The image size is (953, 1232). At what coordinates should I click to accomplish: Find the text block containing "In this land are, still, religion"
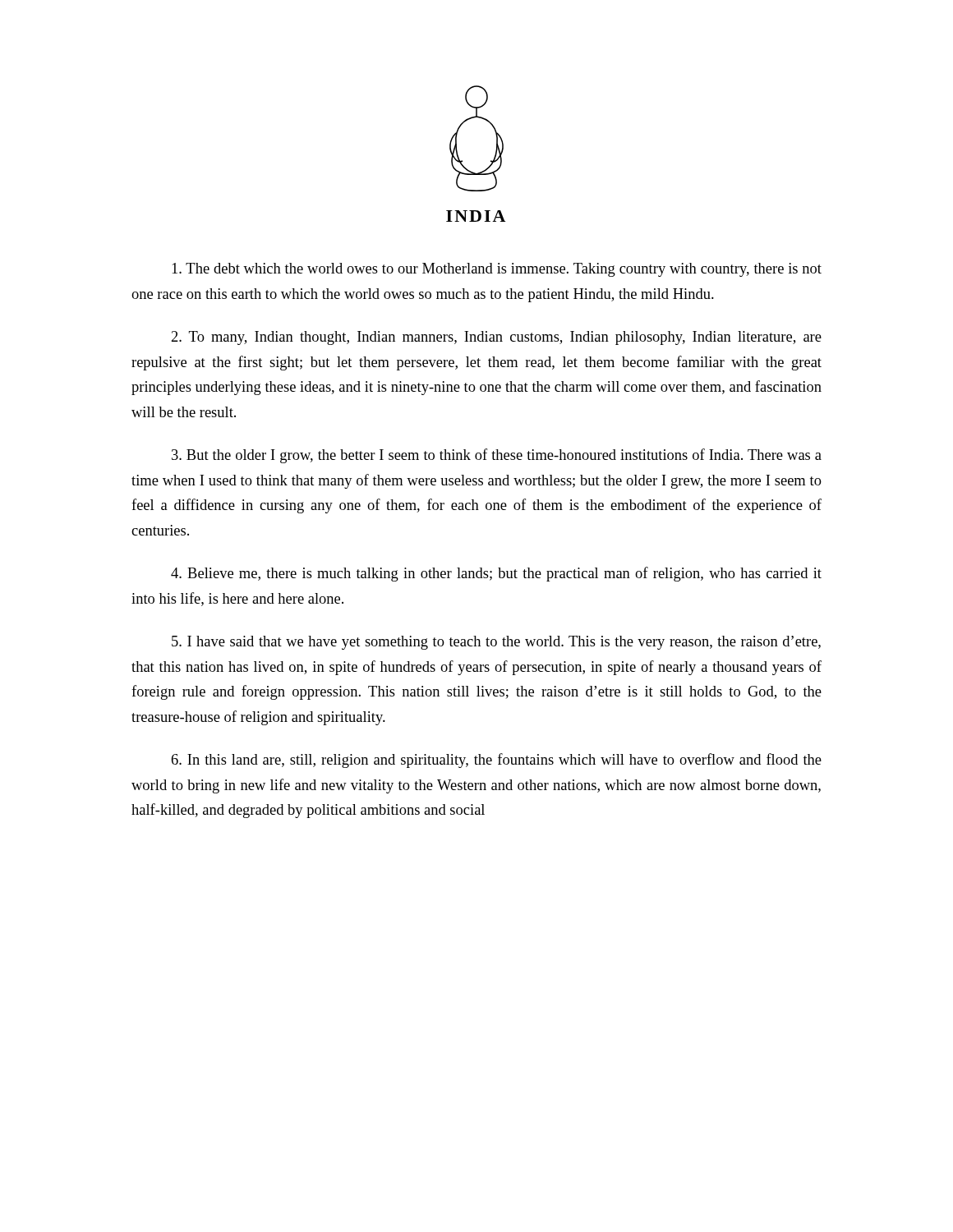point(476,785)
